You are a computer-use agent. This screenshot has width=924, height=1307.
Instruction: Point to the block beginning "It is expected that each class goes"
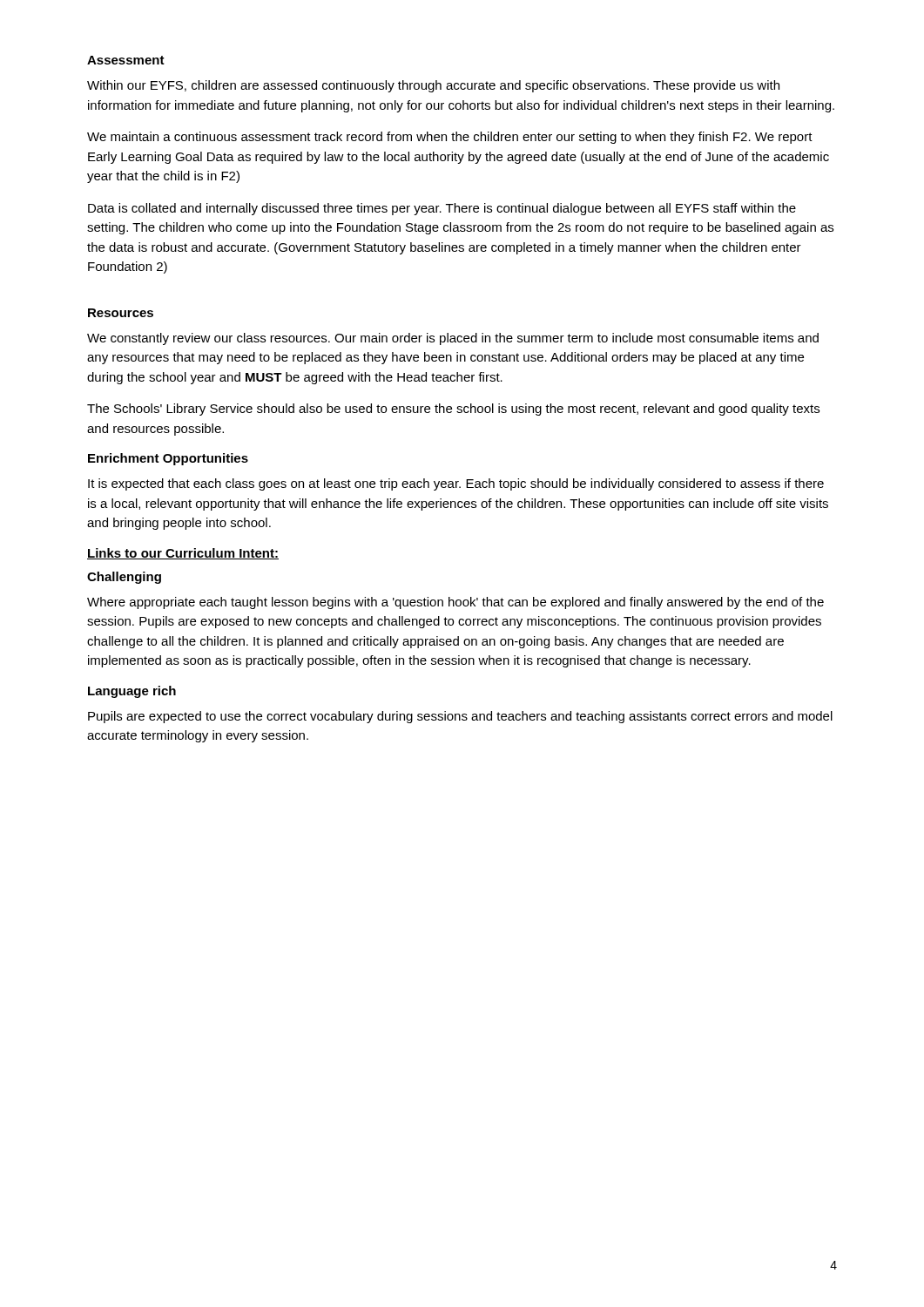458,503
